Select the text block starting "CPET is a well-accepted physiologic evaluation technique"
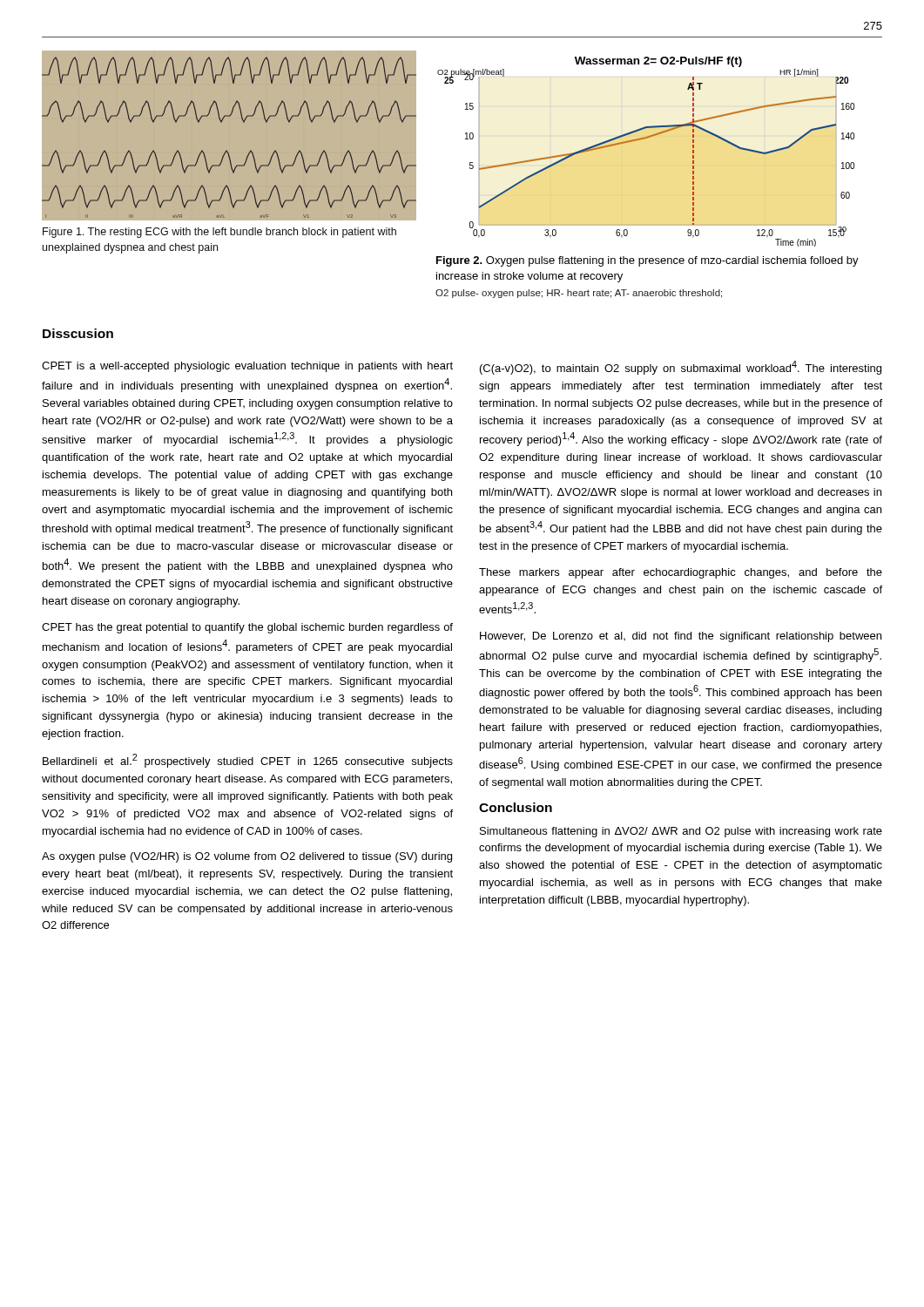 tap(247, 483)
